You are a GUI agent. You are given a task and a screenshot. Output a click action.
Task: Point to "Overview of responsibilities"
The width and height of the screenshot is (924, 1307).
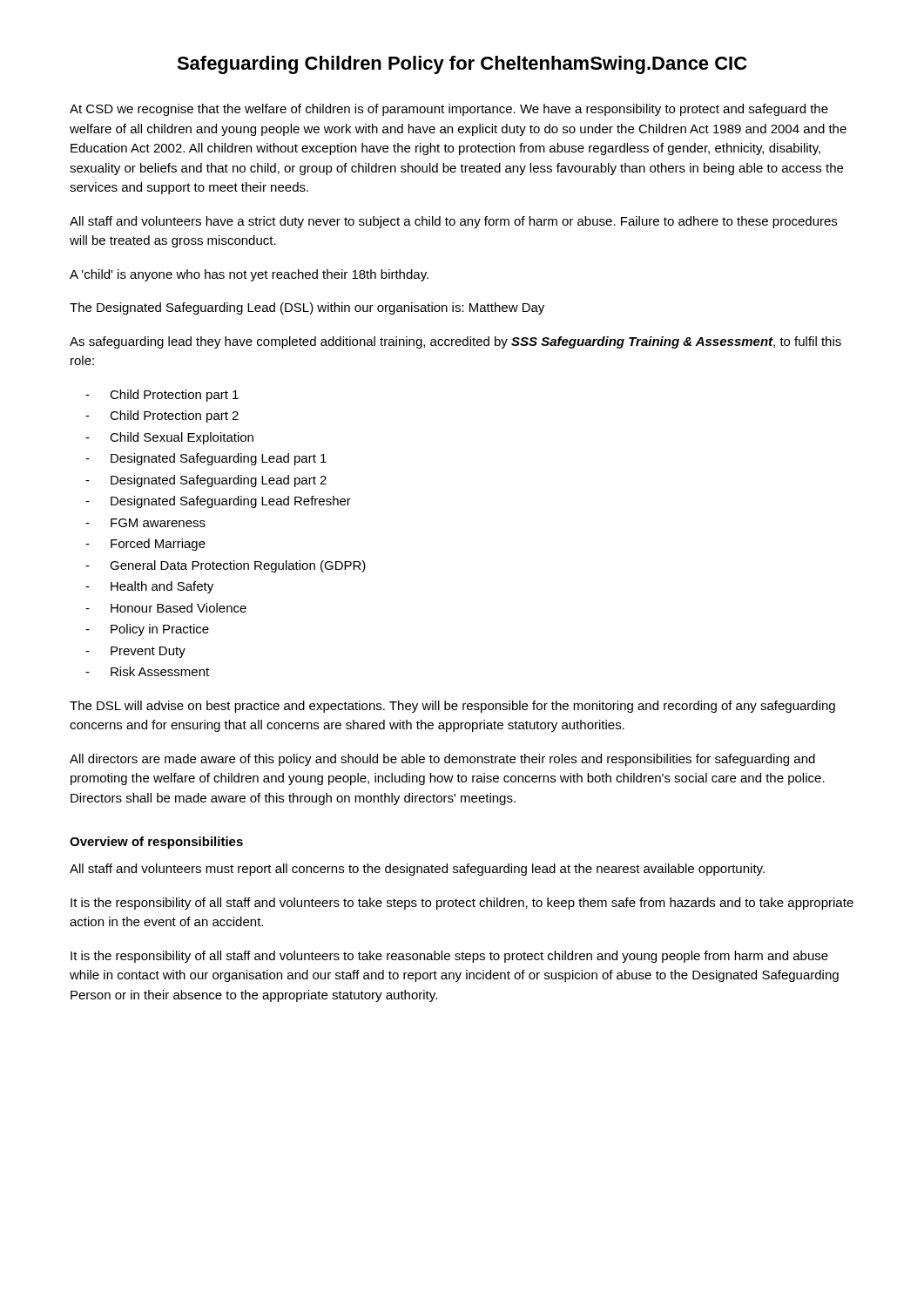click(156, 841)
